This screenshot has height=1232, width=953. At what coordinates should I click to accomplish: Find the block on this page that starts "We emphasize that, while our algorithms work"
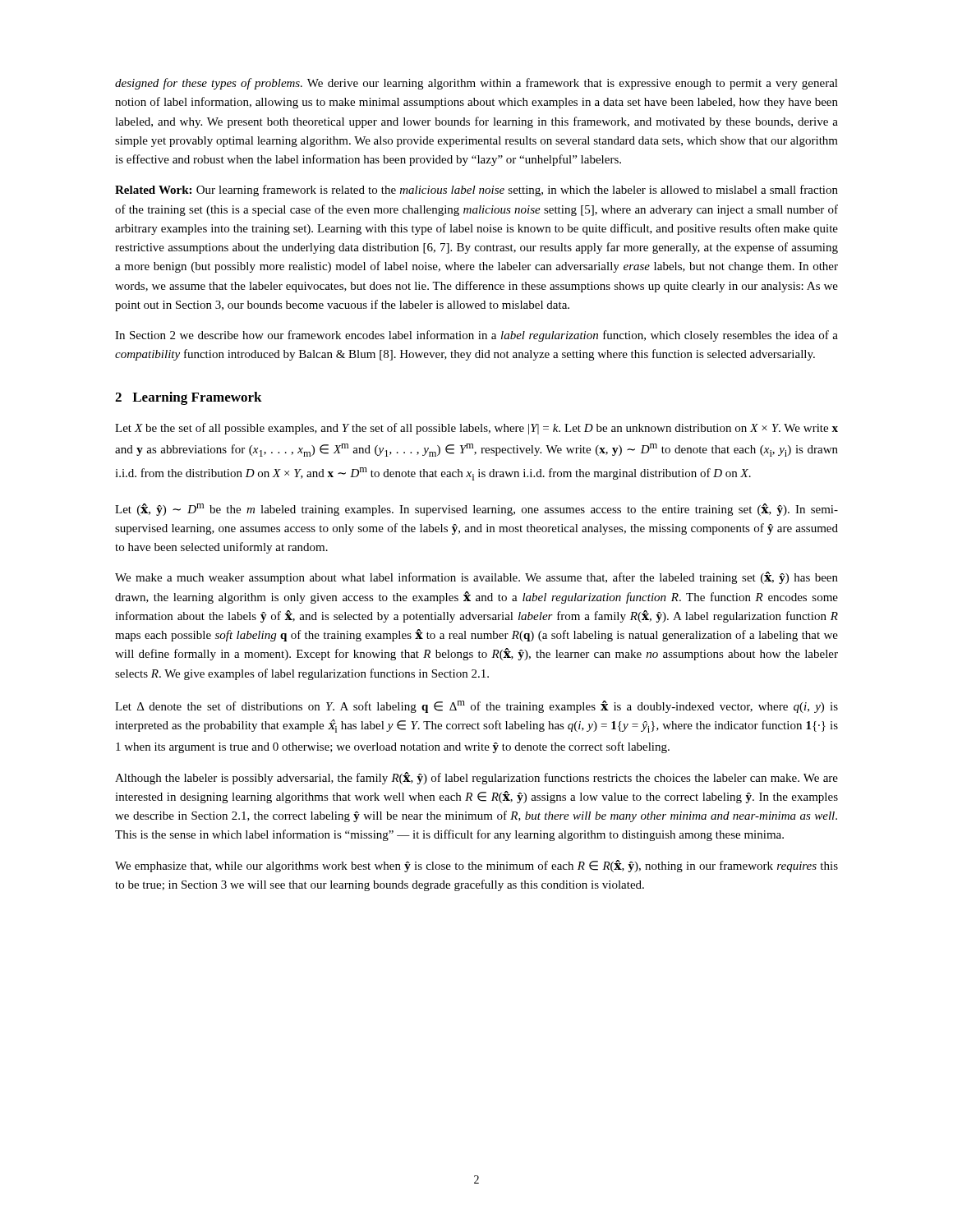476,875
